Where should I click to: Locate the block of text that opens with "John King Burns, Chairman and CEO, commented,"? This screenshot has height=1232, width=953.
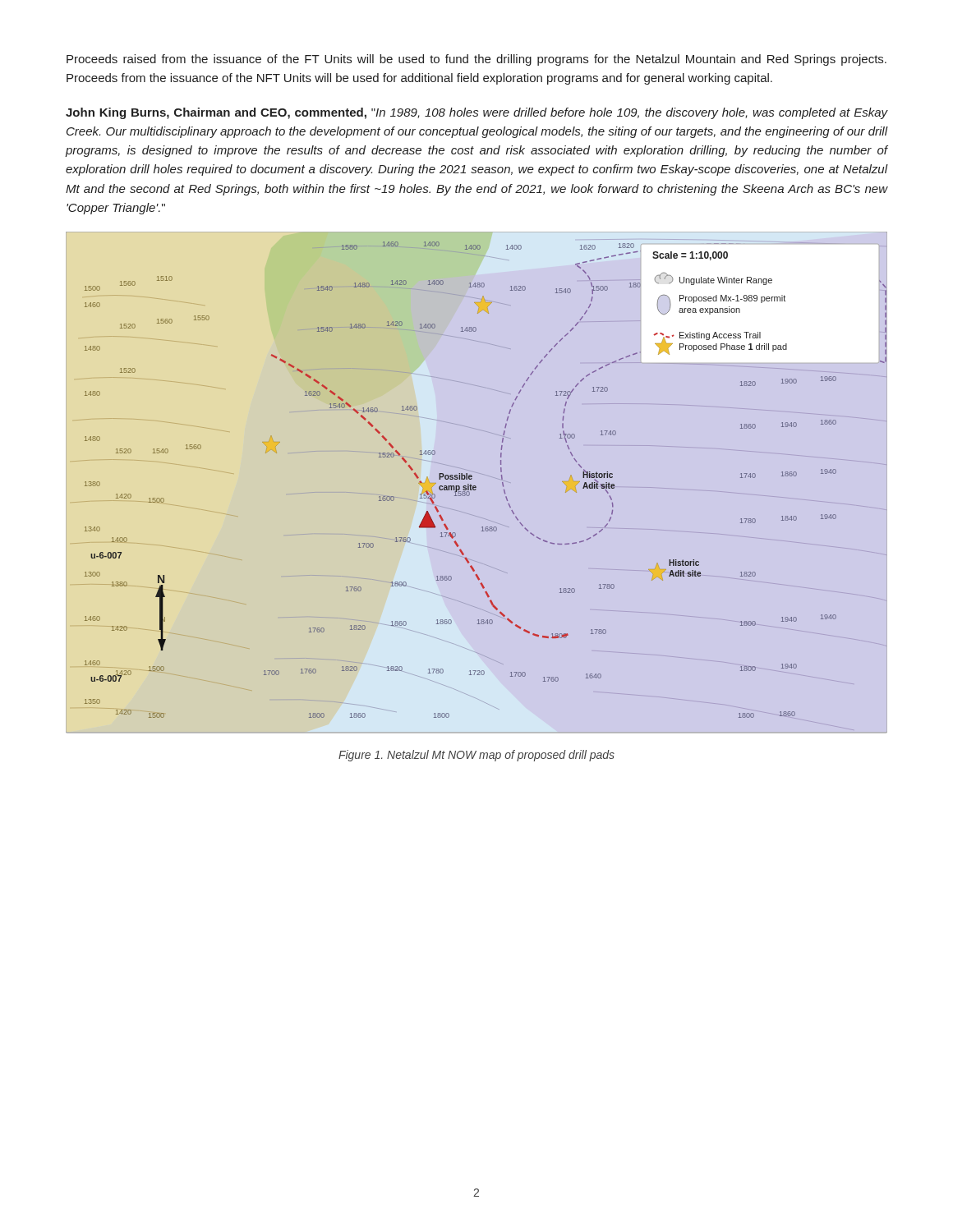tap(476, 159)
